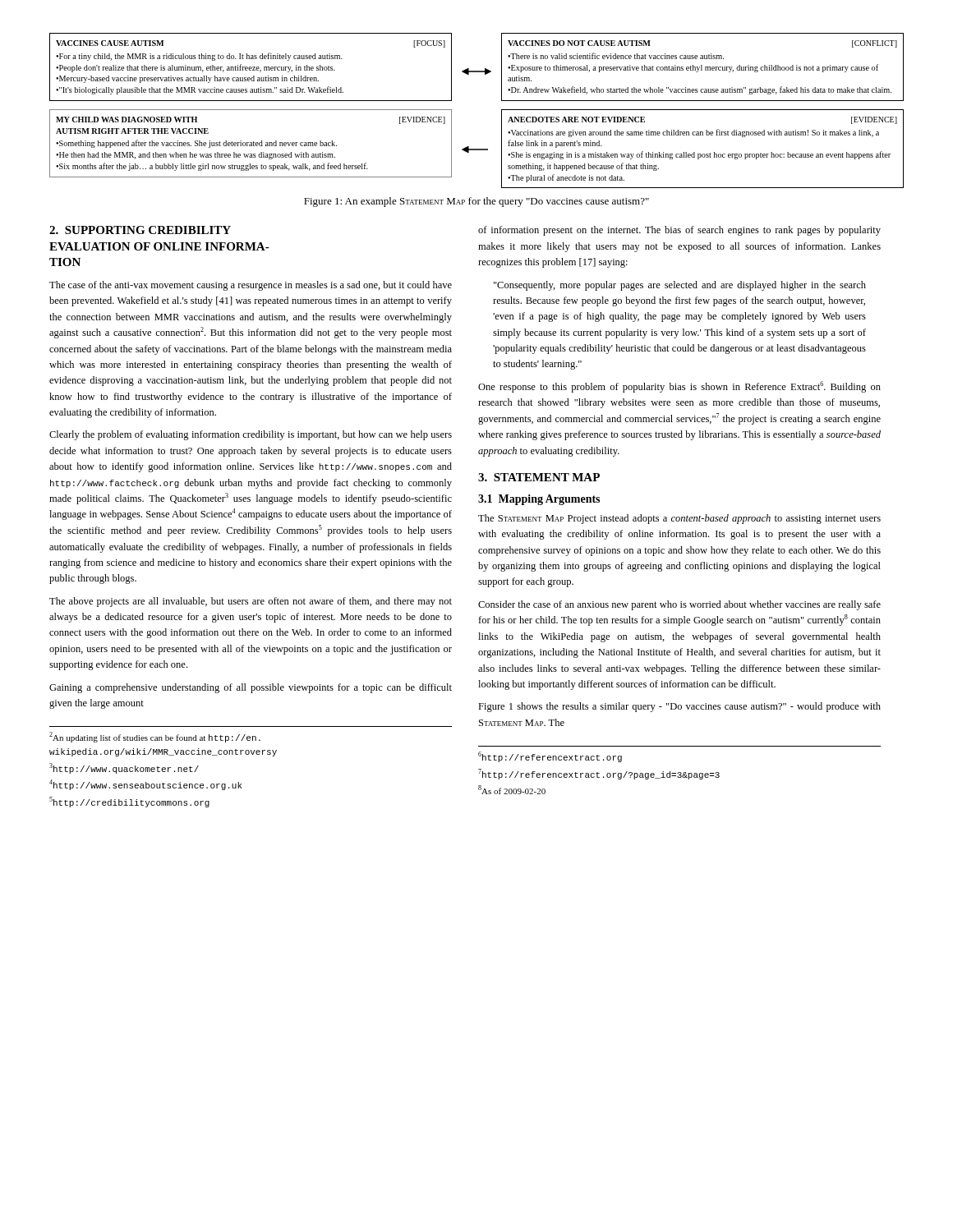Click the passage that begins ""Consequently, more popular pages"
Image resolution: width=953 pixels, height=1232 pixels.
tap(679, 324)
